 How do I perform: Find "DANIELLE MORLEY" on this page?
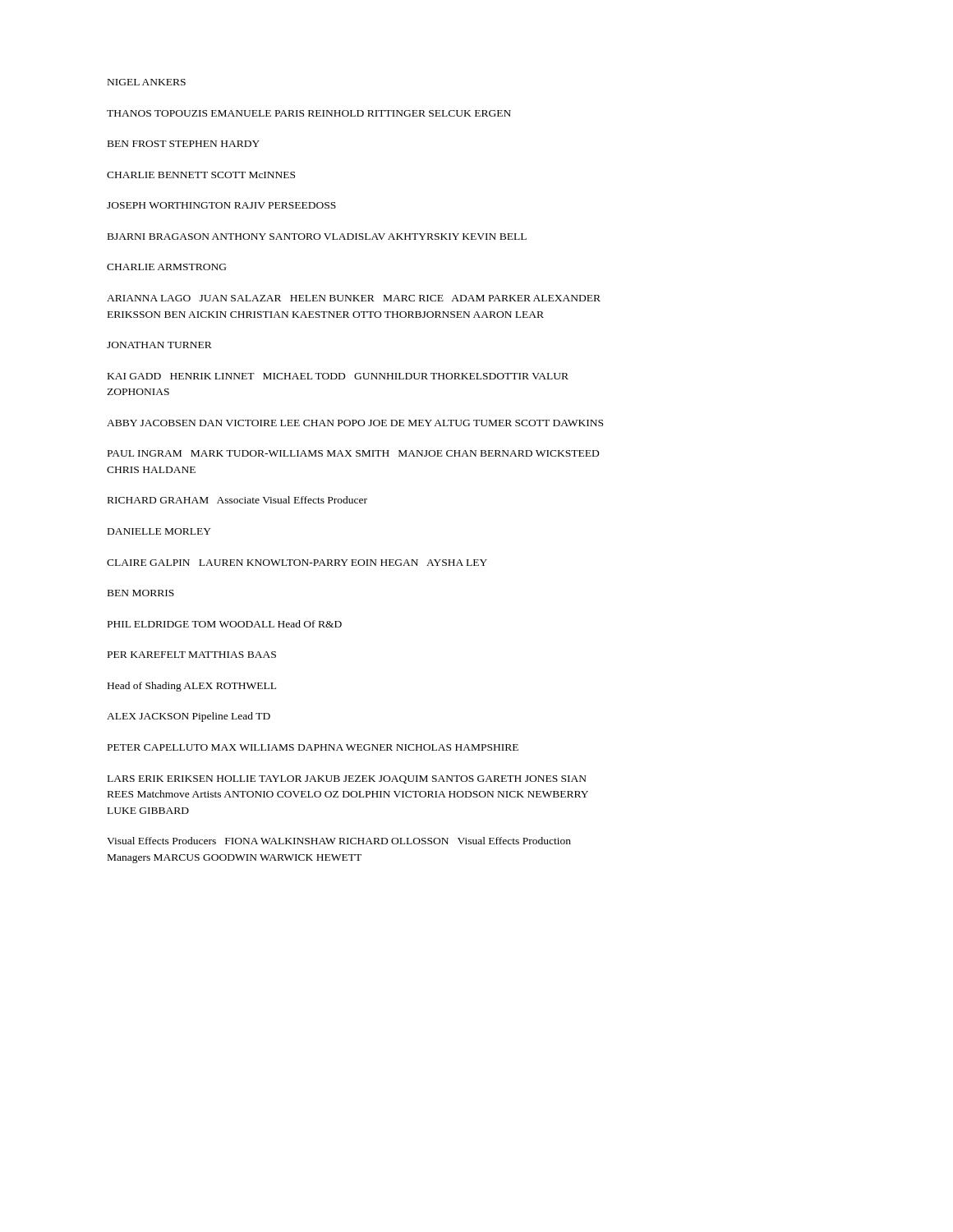pyautogui.click(x=159, y=531)
